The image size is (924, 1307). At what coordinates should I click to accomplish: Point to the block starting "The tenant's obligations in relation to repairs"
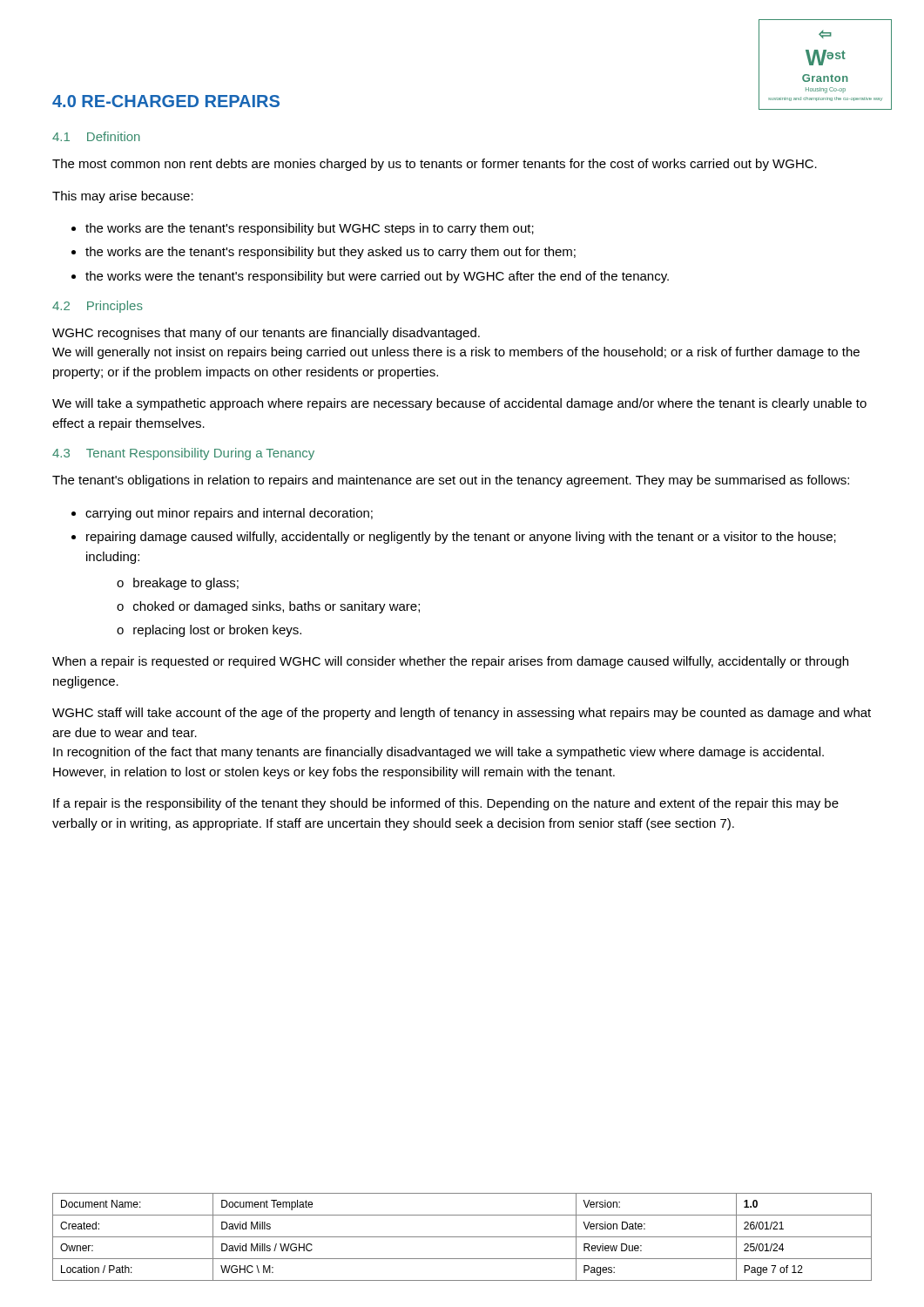(462, 481)
